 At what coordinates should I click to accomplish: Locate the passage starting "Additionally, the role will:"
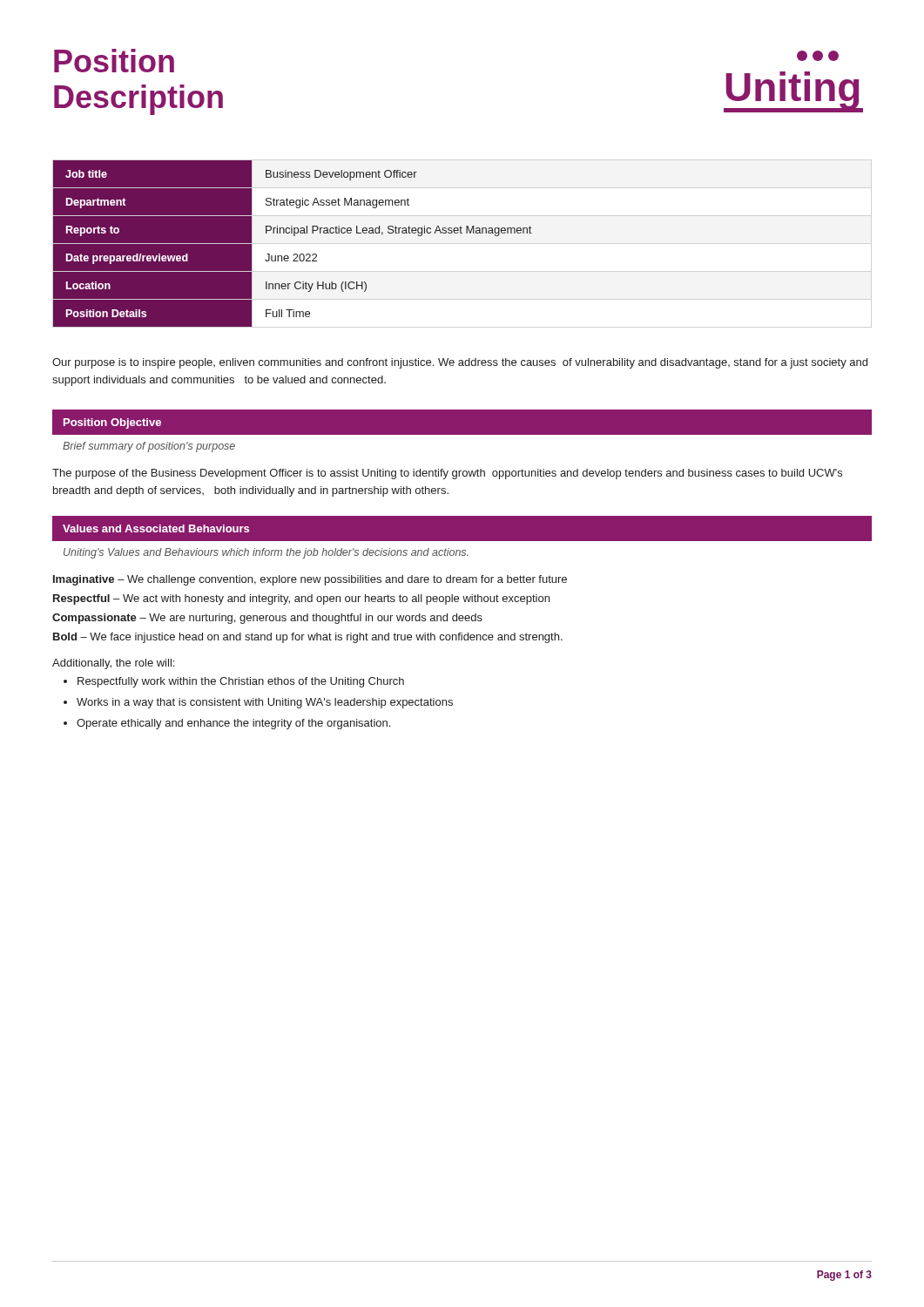point(114,663)
